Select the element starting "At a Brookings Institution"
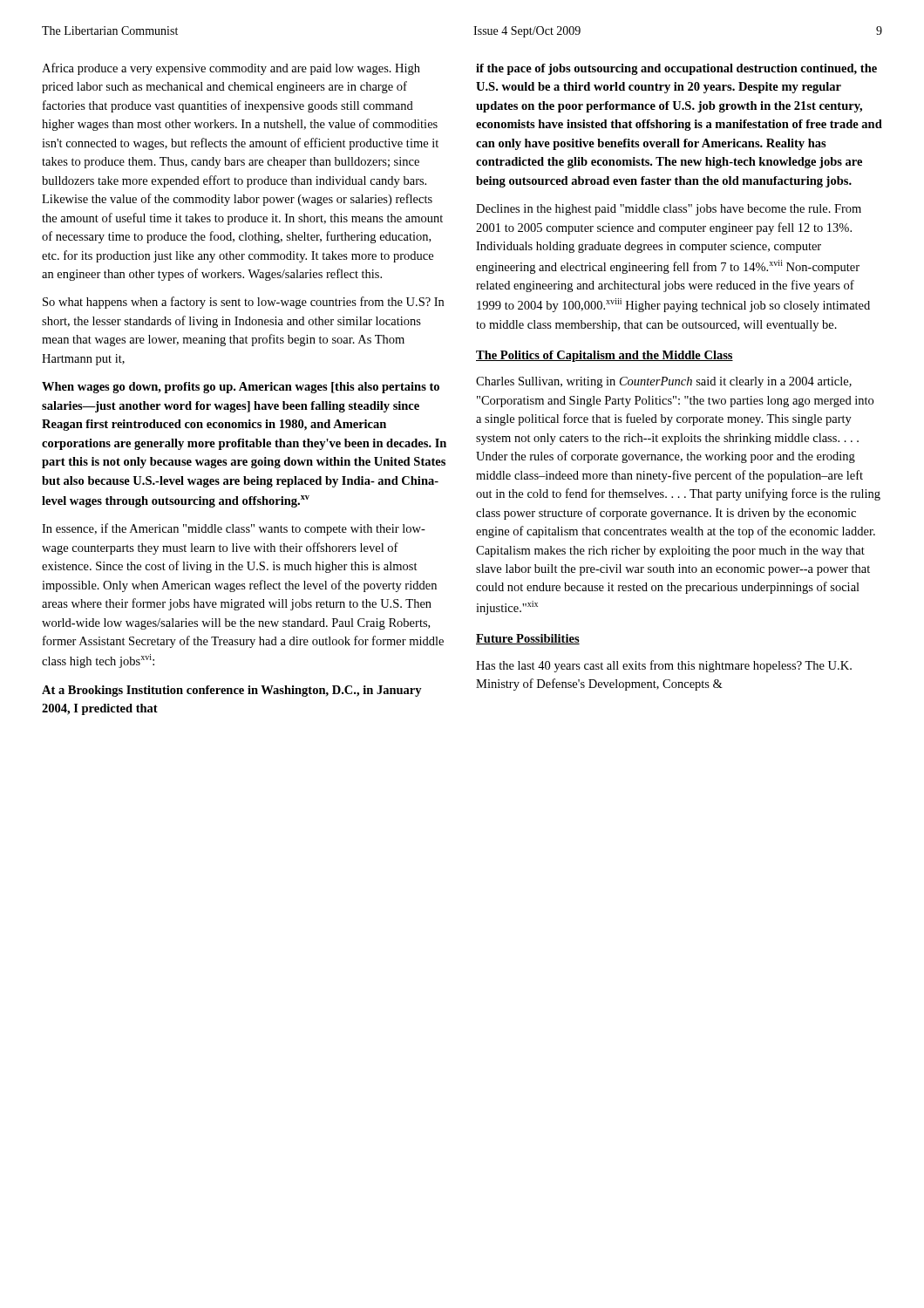924x1308 pixels. pyautogui.click(x=245, y=700)
